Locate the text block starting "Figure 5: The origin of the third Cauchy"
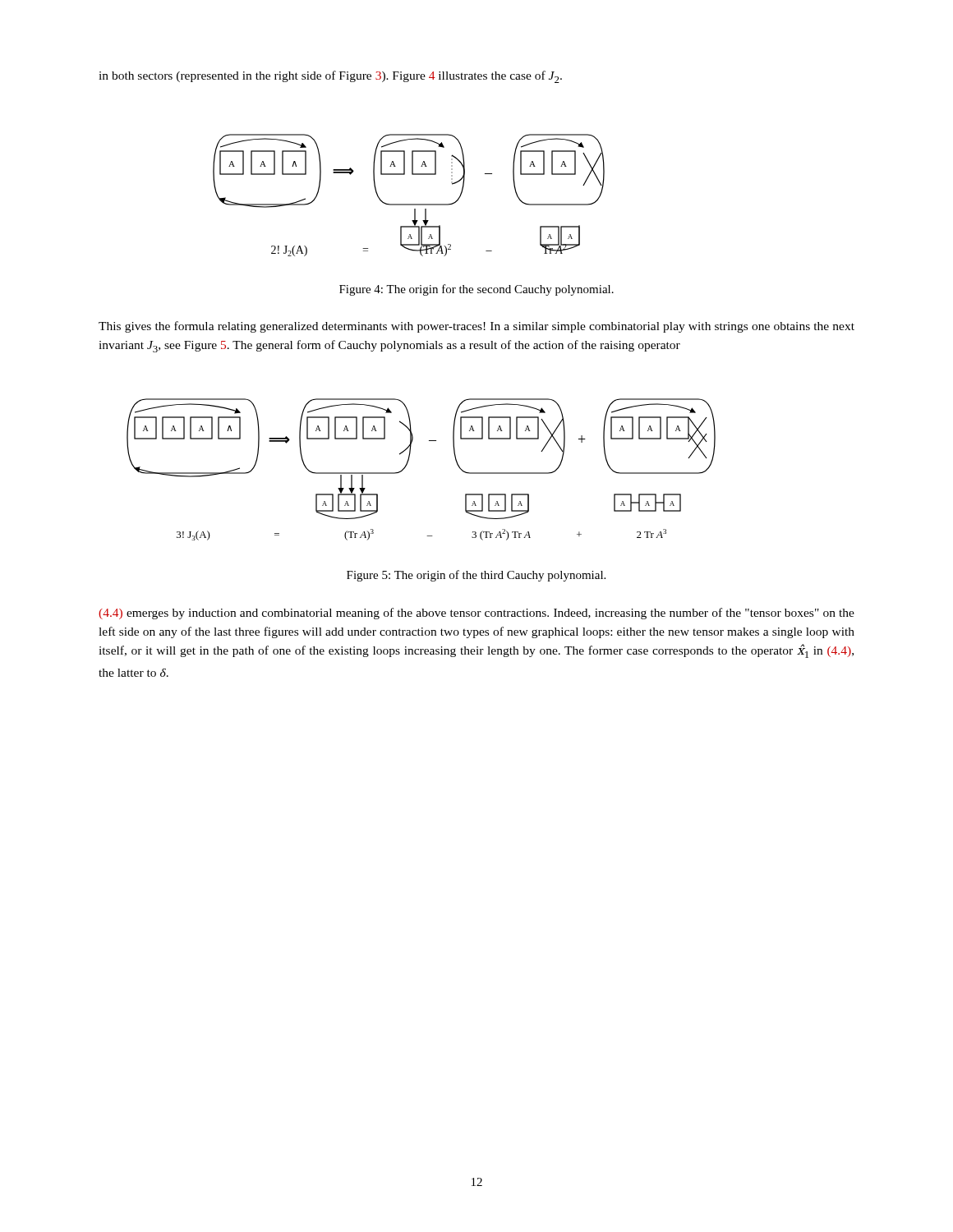Viewport: 953px width, 1232px height. pyautogui.click(x=476, y=575)
